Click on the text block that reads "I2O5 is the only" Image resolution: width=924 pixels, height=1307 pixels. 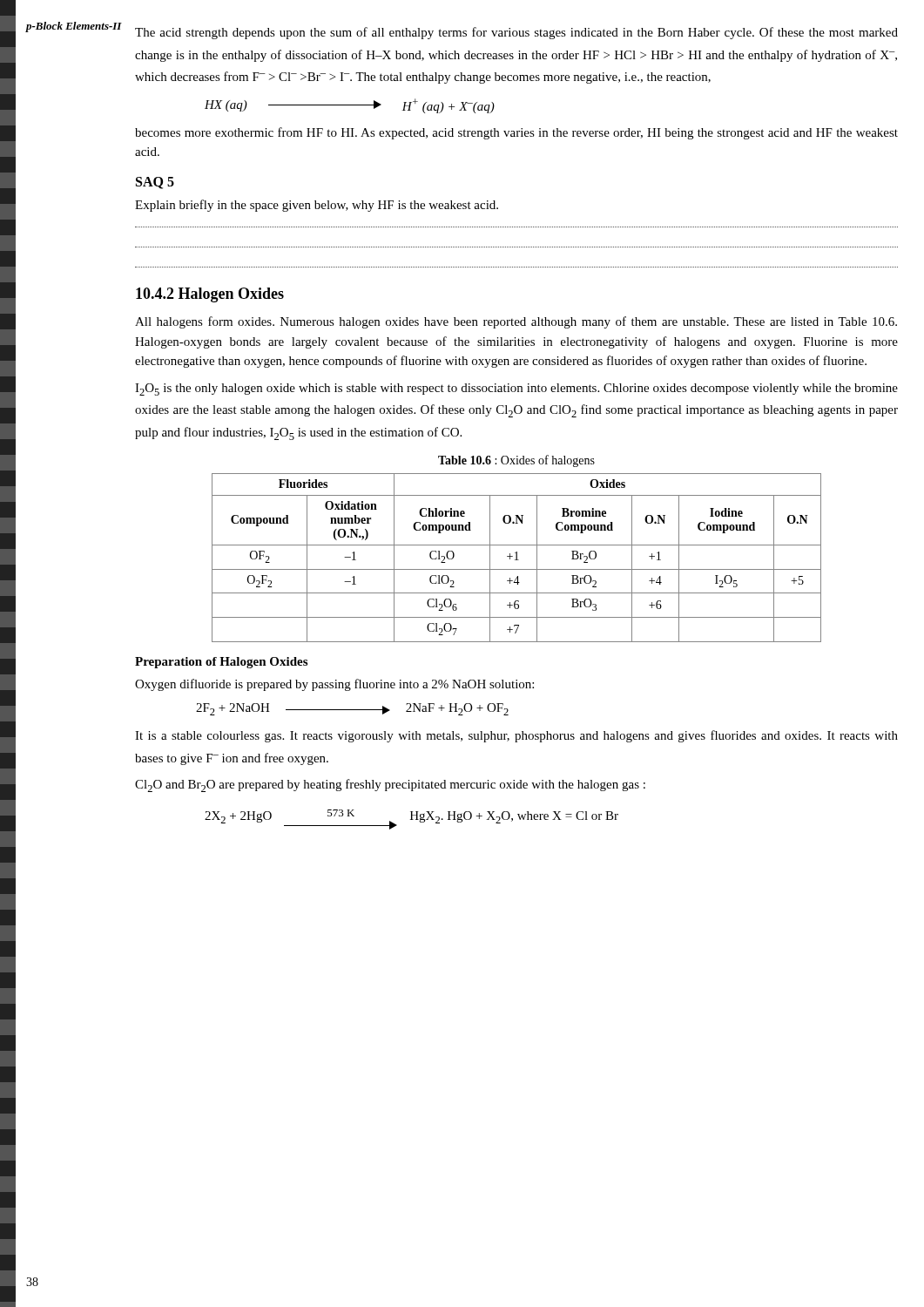516,411
